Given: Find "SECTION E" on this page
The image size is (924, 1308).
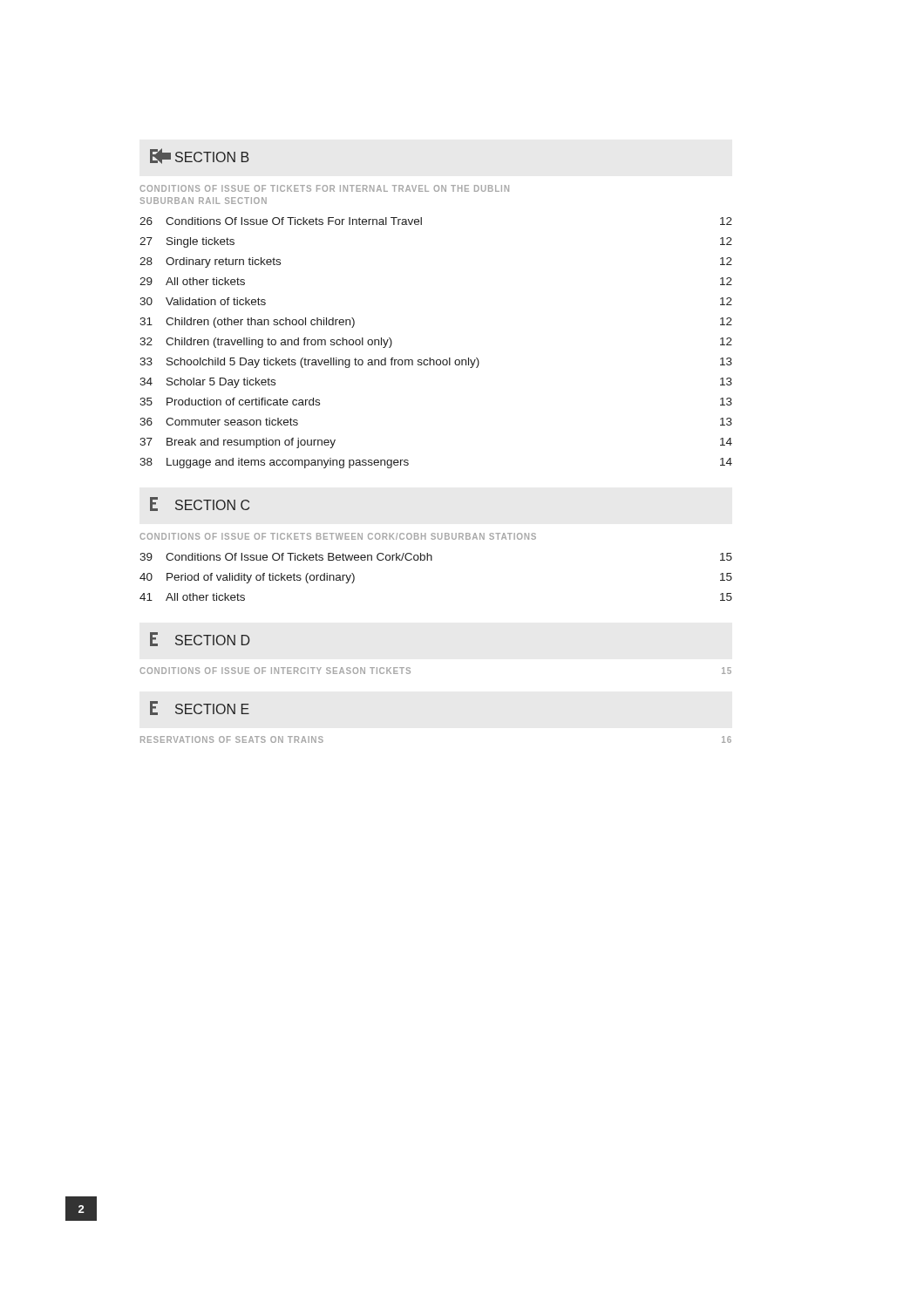Looking at the screenshot, I should (x=199, y=710).
